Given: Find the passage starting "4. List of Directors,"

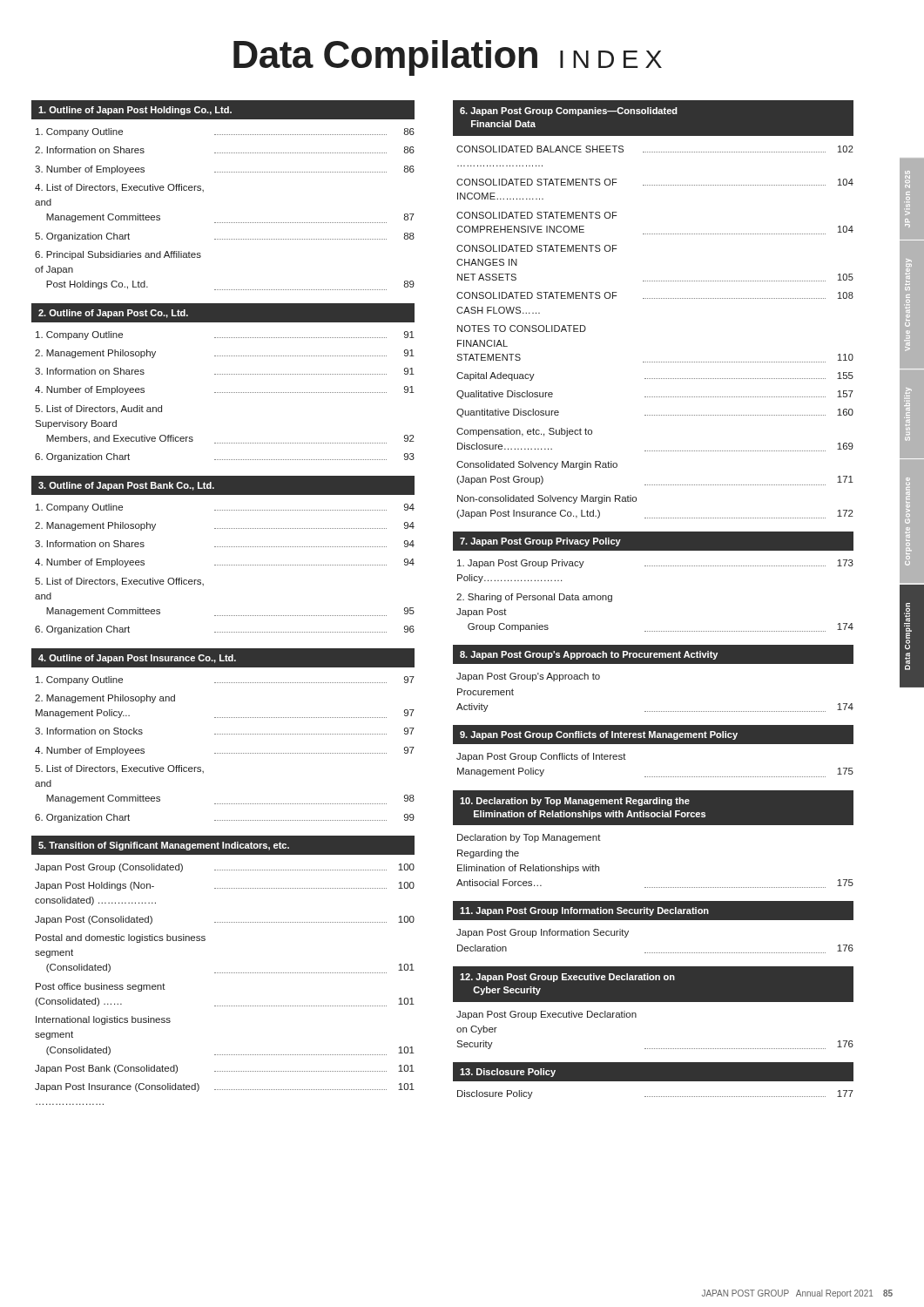Looking at the screenshot, I should (119, 188).
